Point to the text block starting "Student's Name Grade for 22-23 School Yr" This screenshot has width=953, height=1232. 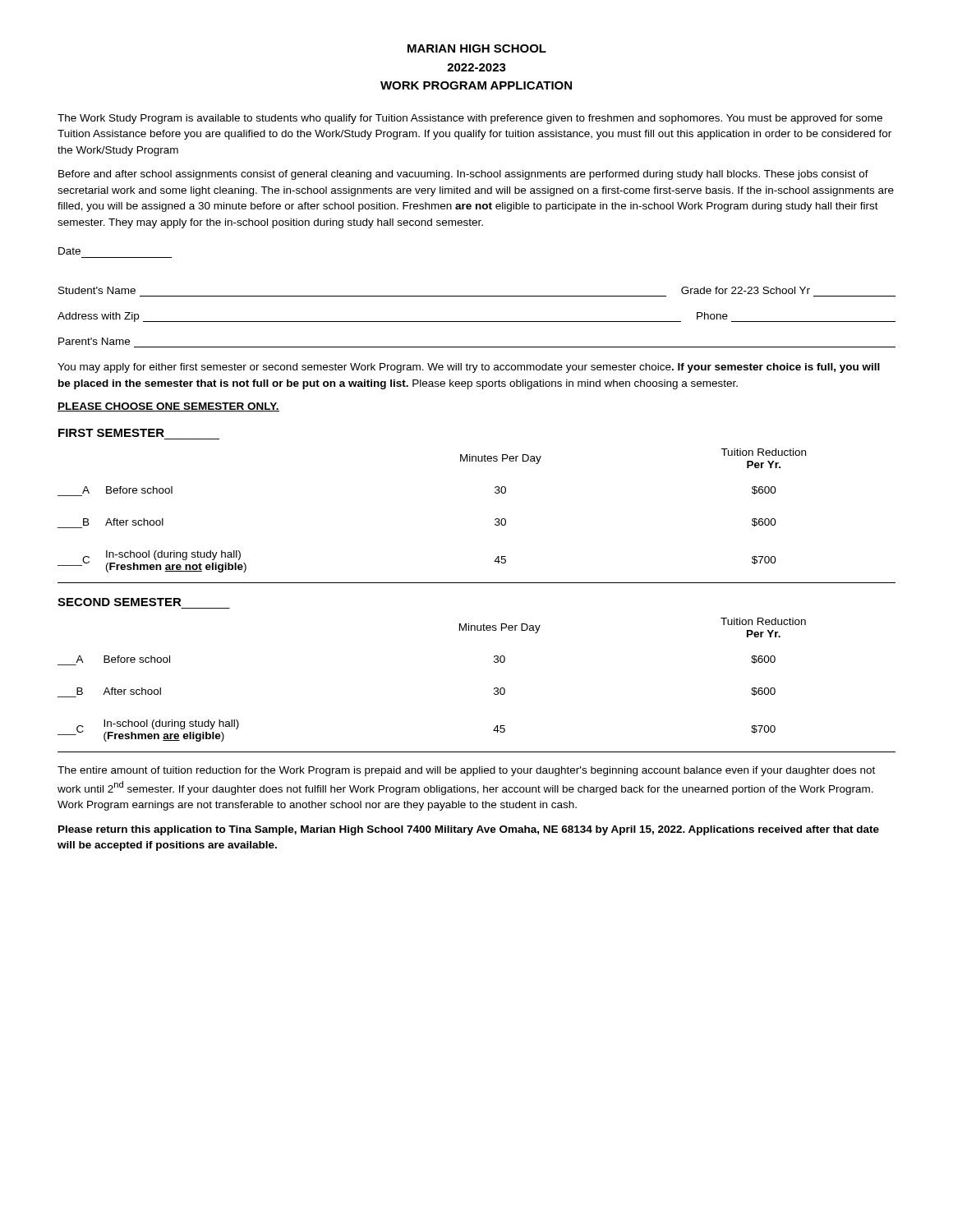[x=476, y=290]
